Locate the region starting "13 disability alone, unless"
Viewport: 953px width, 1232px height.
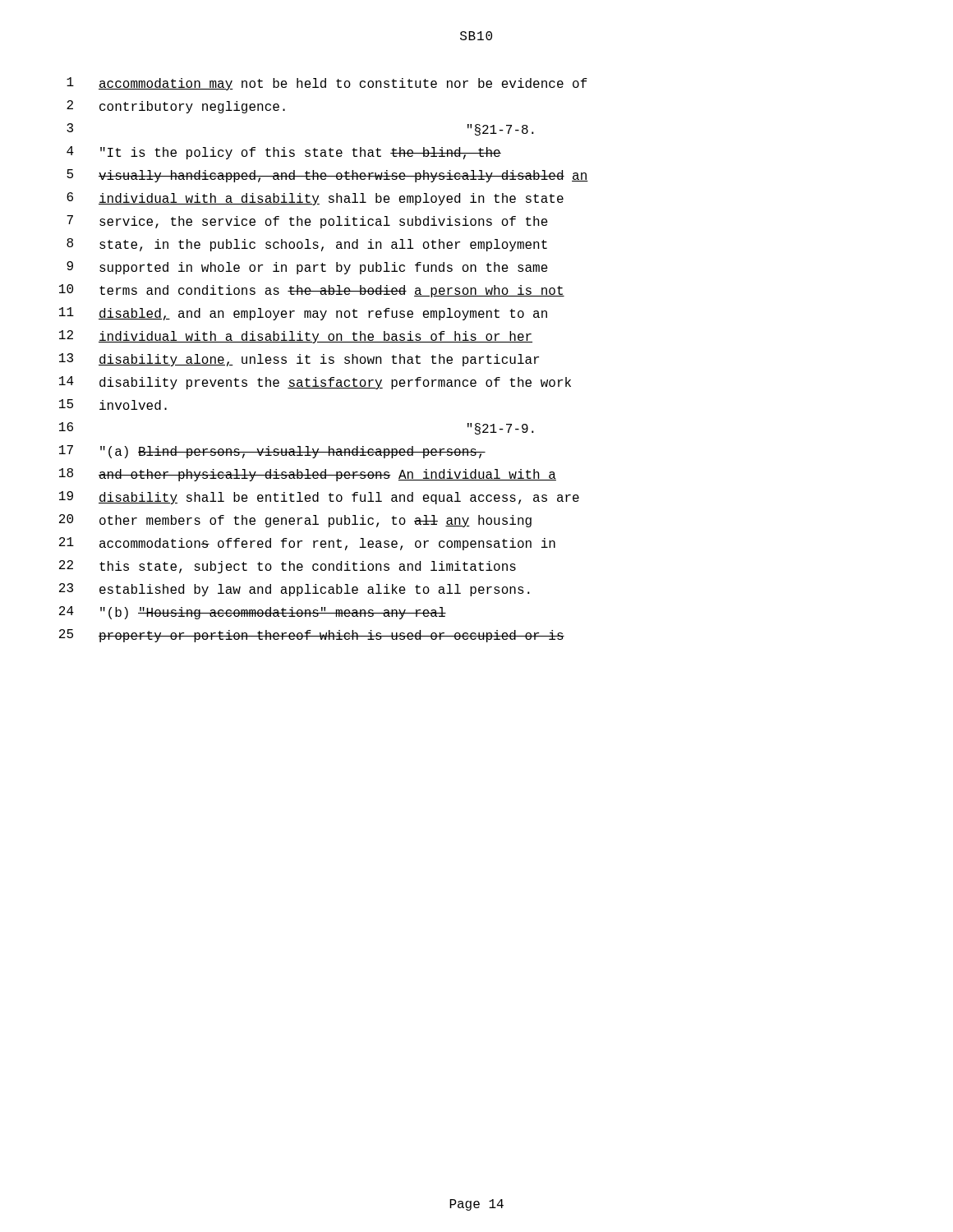(x=476, y=361)
